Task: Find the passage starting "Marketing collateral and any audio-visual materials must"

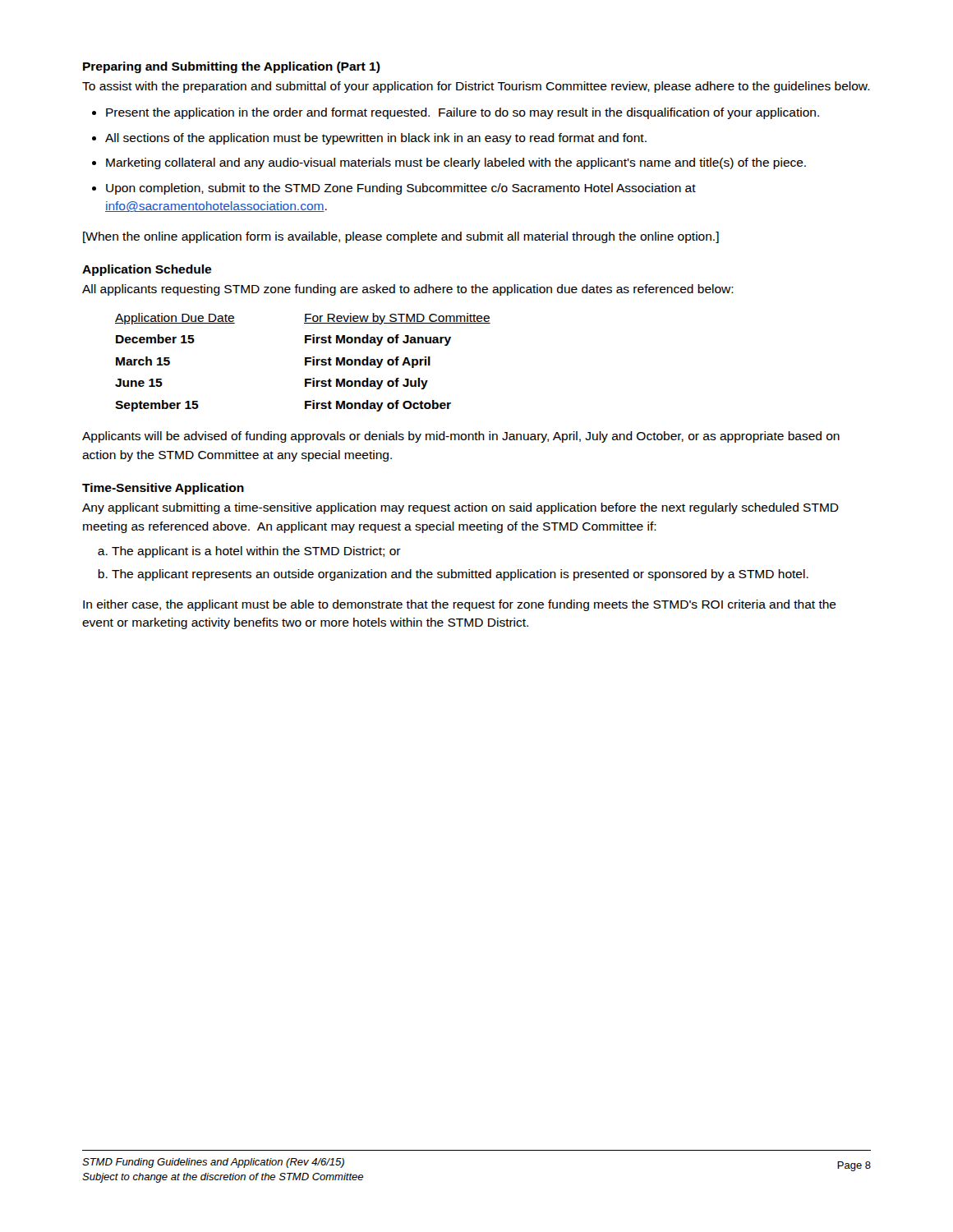Action: (x=456, y=163)
